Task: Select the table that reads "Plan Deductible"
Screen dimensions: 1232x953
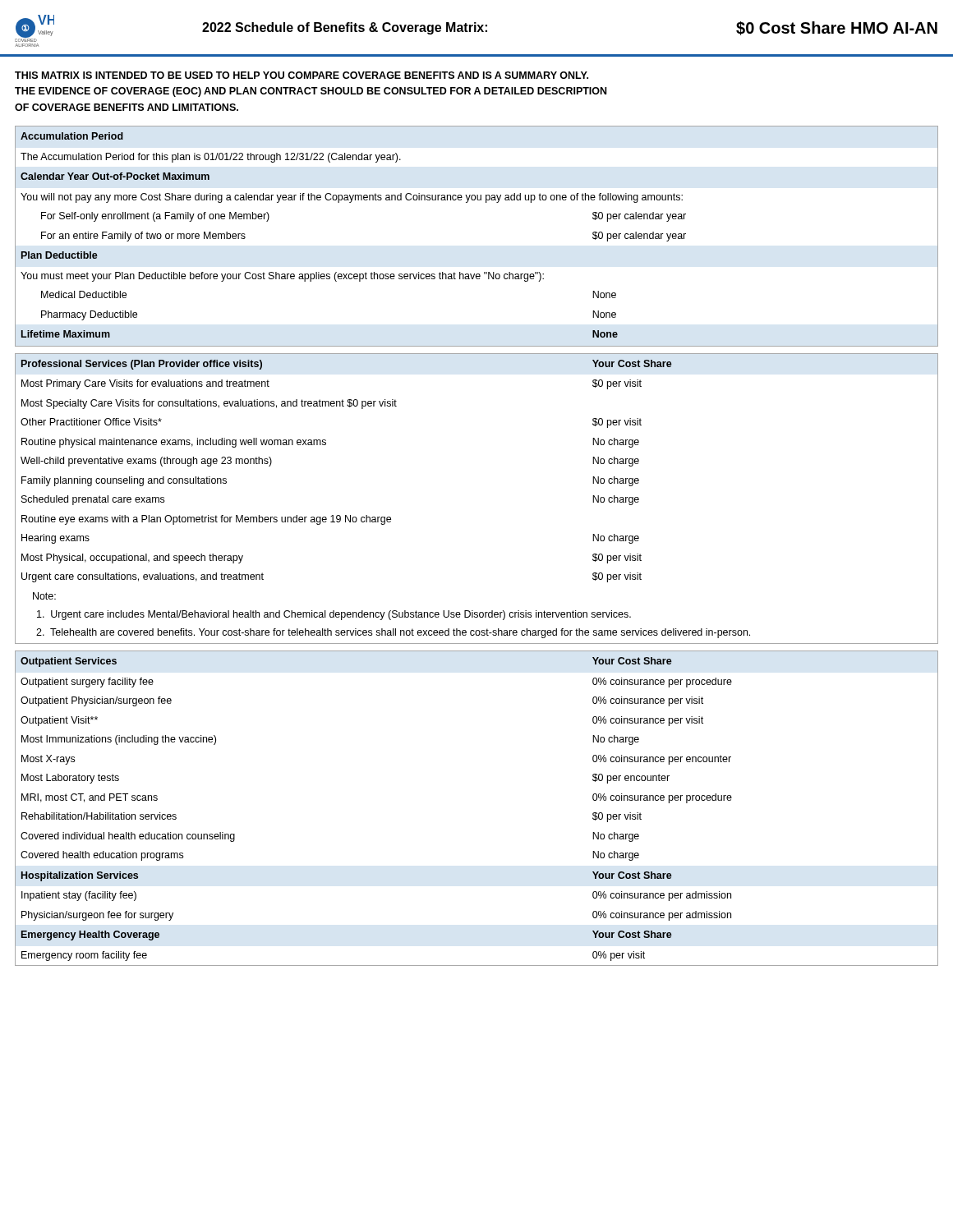Action: [476, 236]
